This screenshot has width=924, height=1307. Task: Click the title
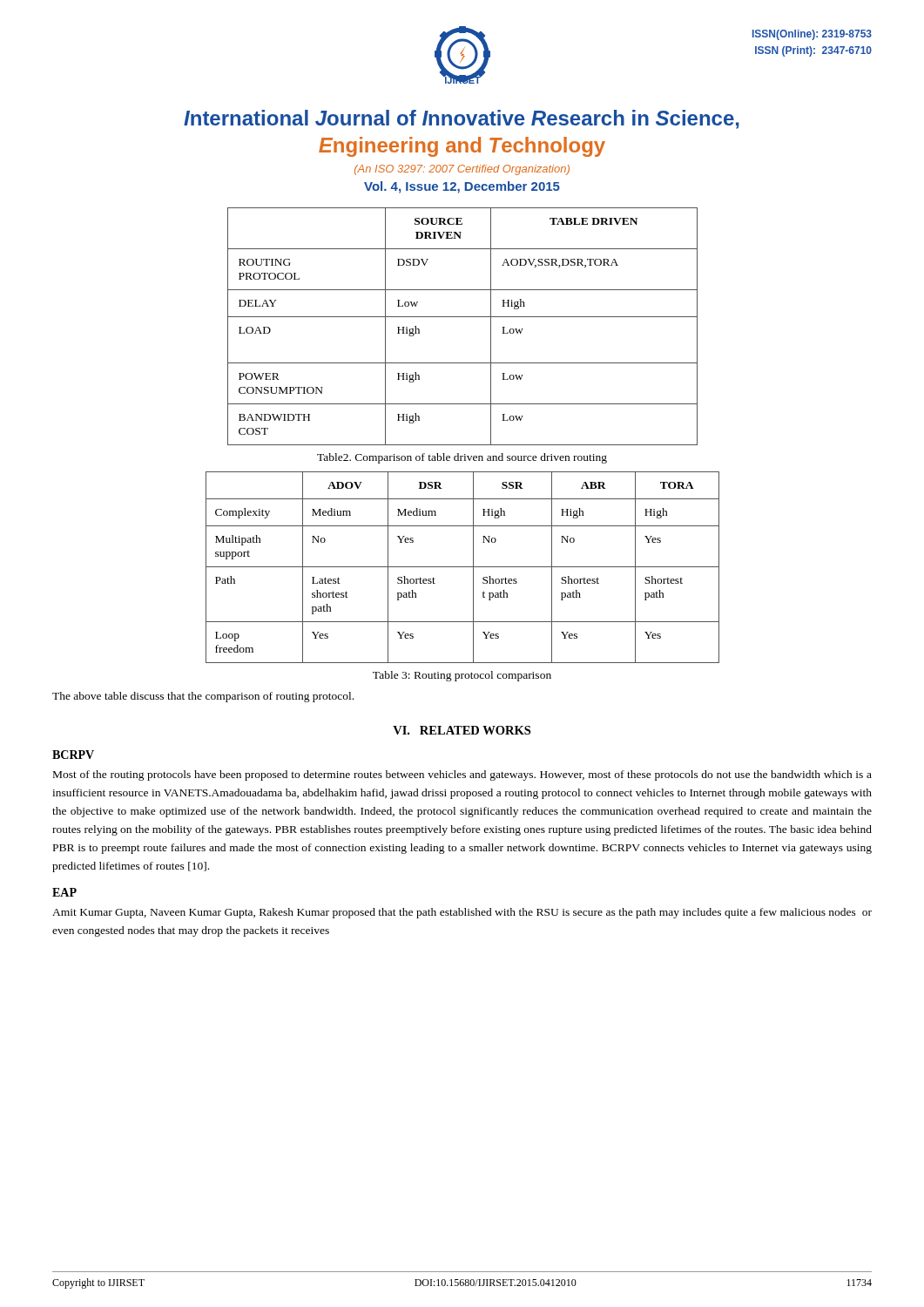click(x=462, y=132)
